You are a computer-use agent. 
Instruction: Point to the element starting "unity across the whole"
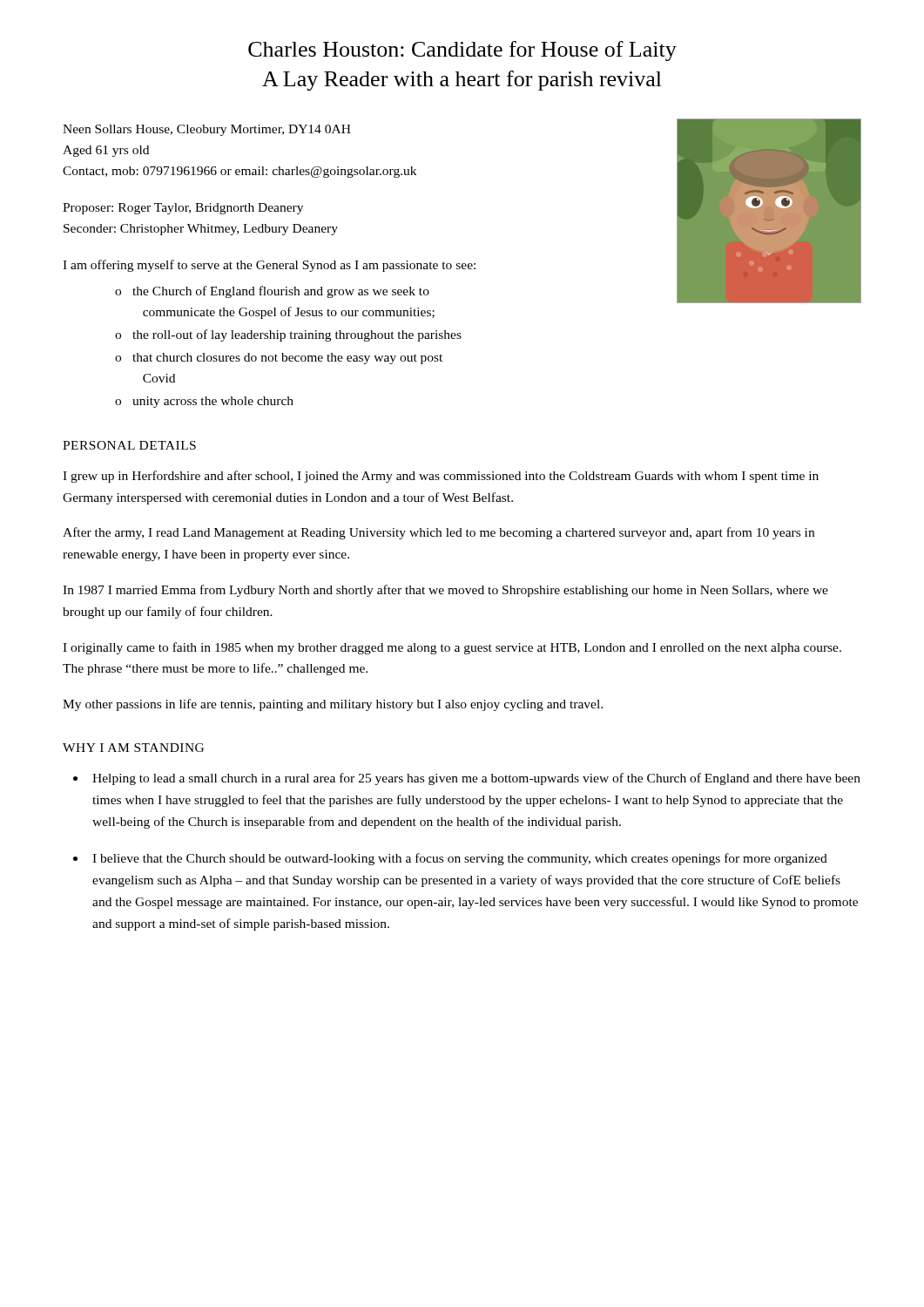pyautogui.click(x=213, y=400)
